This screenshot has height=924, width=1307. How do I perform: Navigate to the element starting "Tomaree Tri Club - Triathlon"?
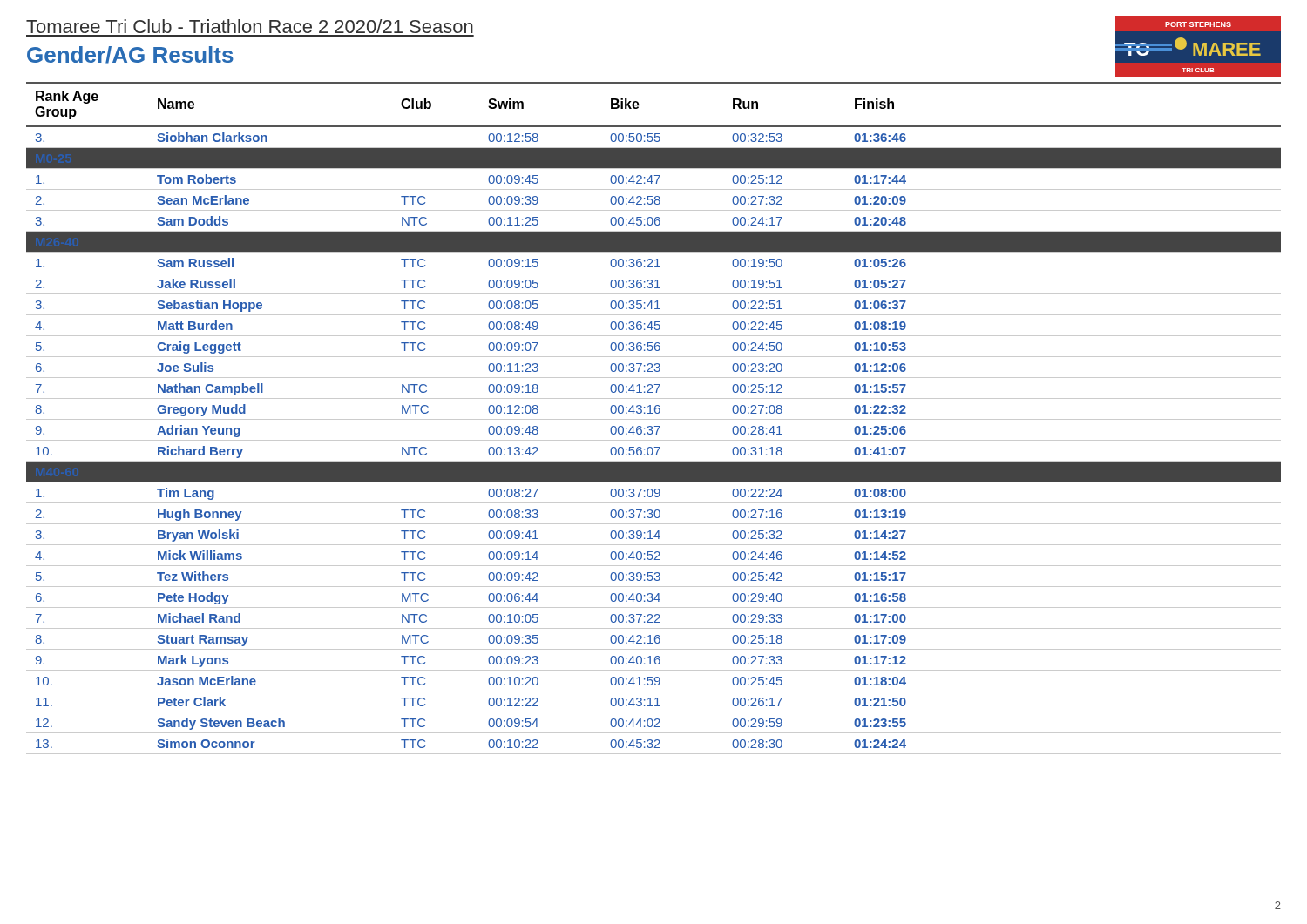250,27
